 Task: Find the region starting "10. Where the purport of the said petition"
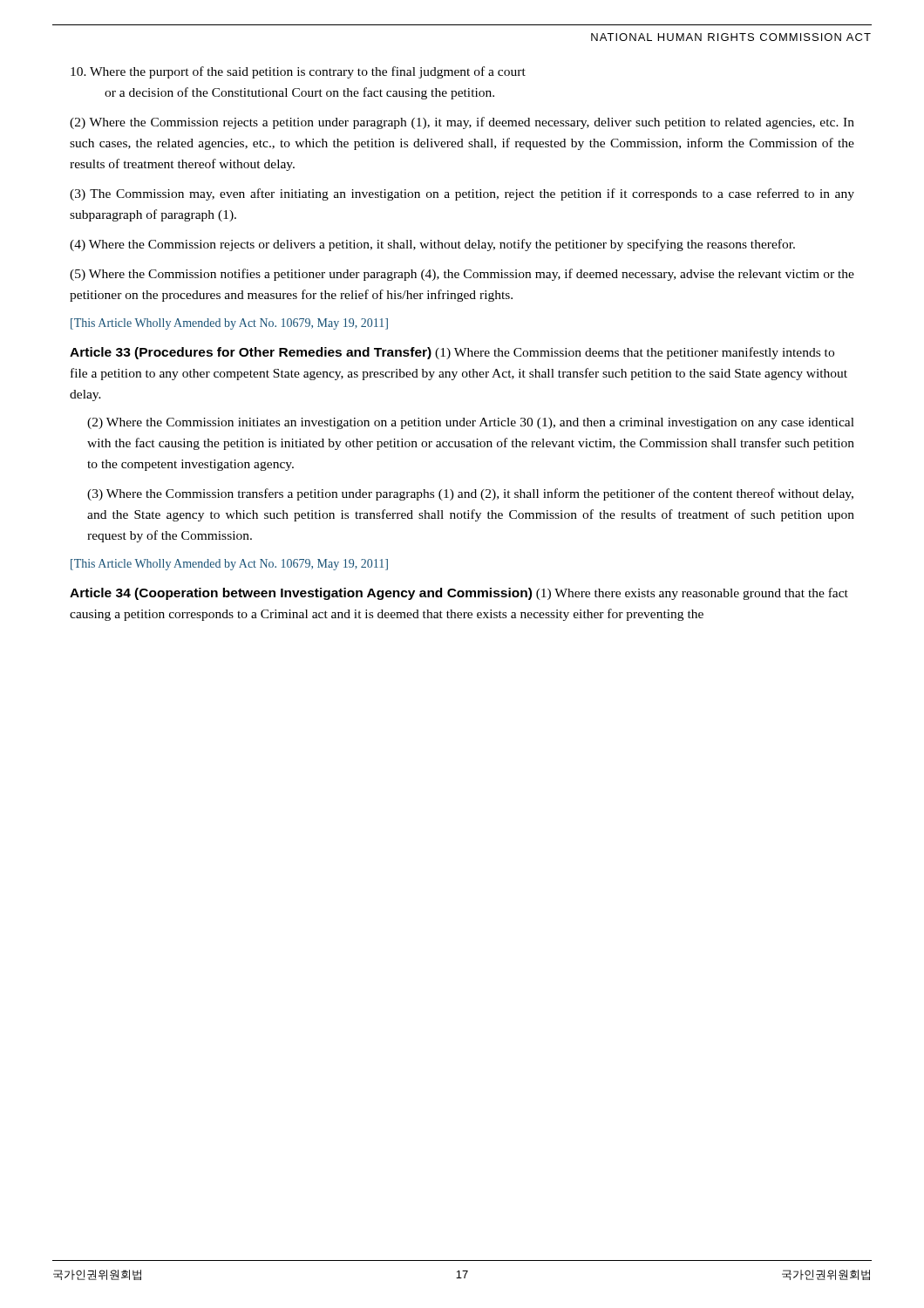462,83
